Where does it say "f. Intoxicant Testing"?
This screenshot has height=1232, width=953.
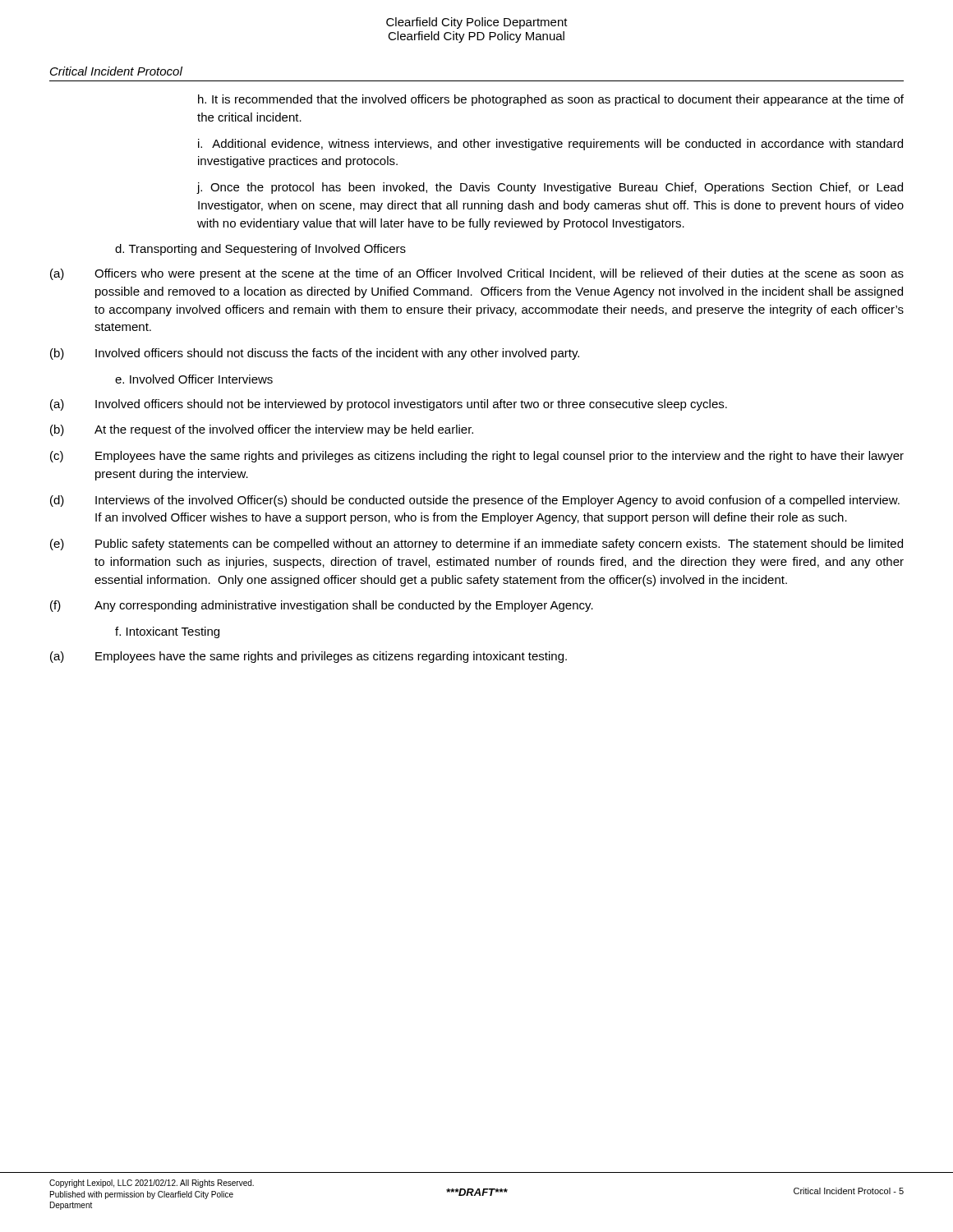(x=168, y=631)
